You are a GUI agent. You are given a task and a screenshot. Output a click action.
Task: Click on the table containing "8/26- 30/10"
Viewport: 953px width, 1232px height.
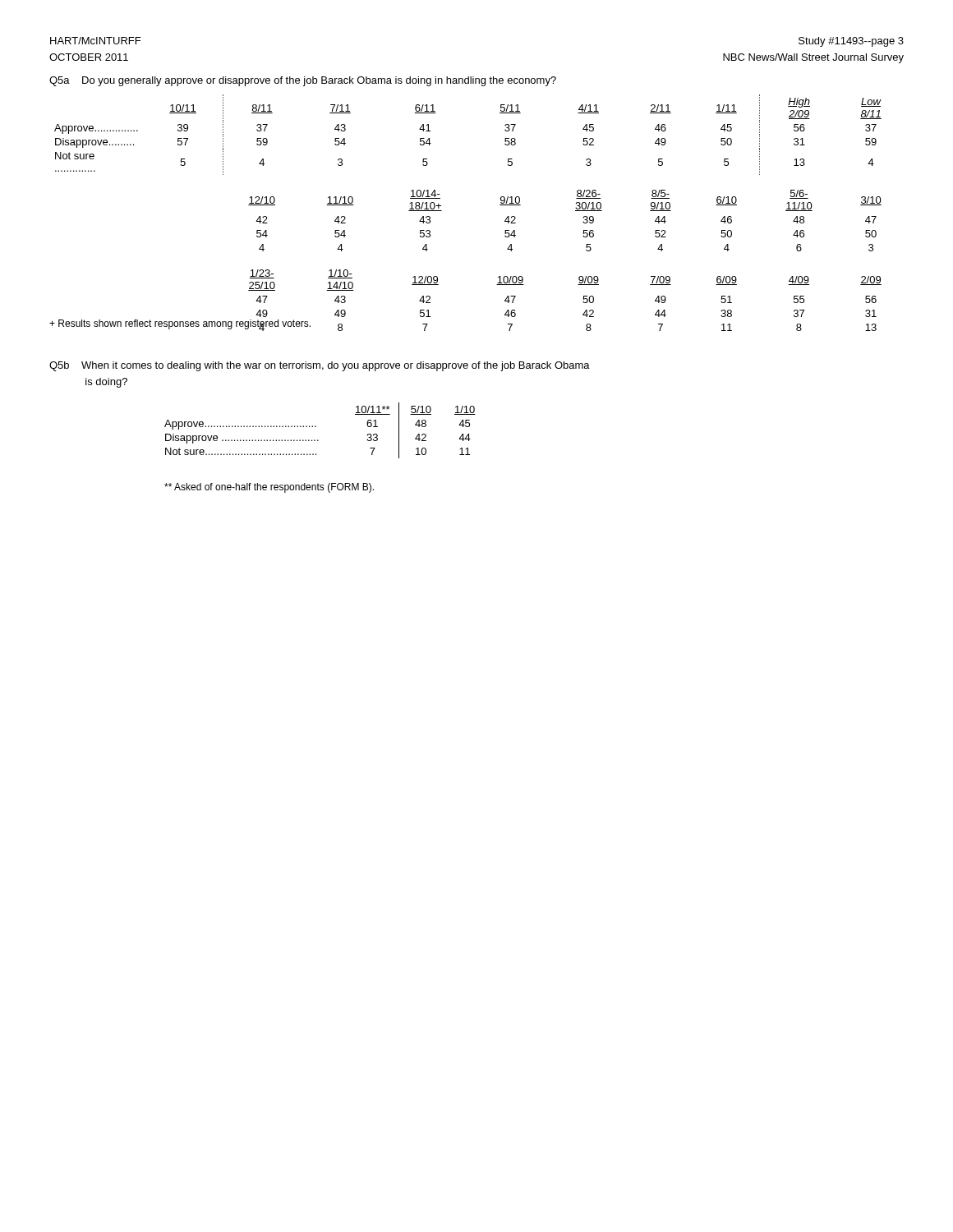476,214
